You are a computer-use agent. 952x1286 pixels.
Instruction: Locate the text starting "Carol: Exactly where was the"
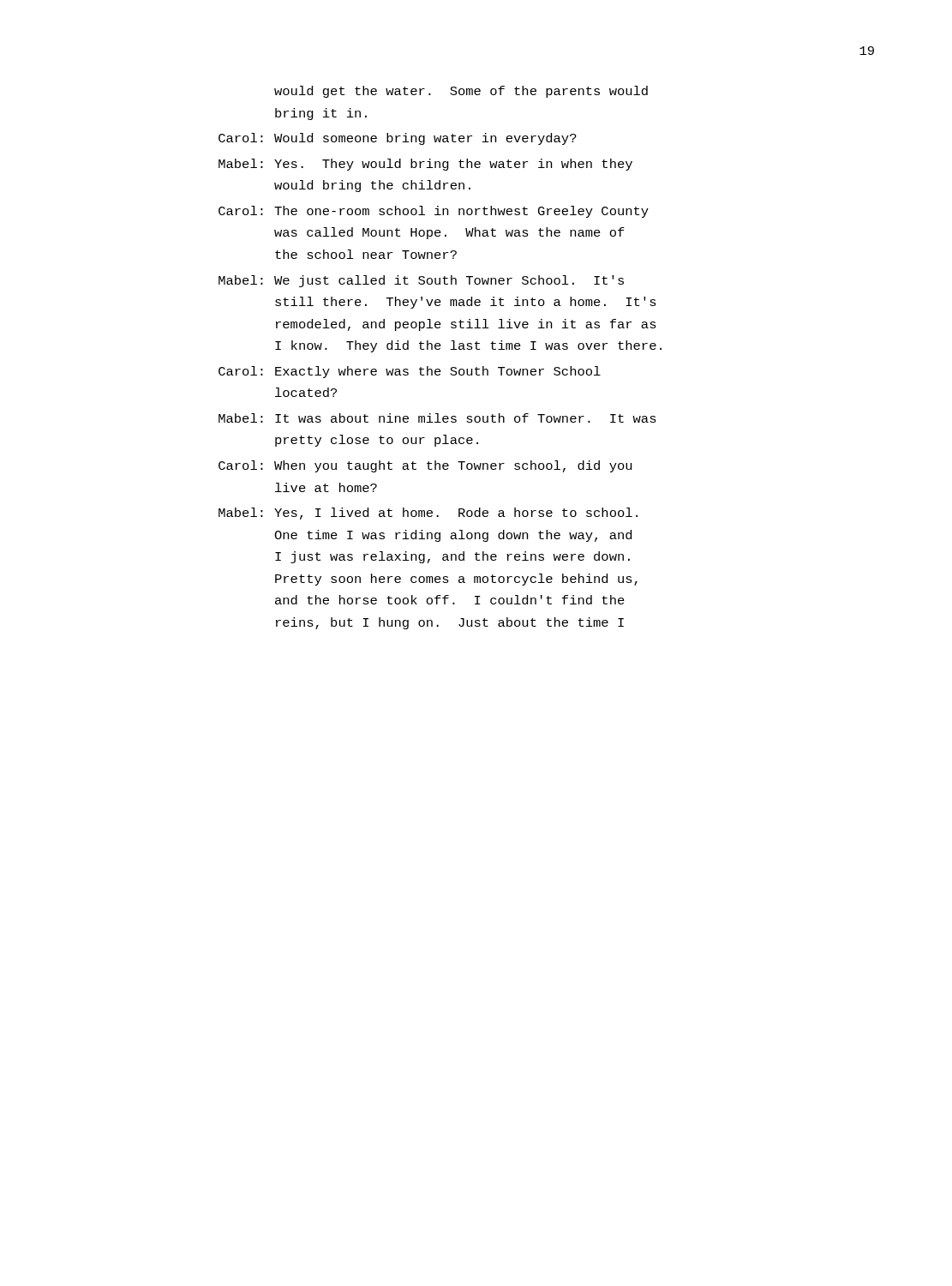pyautogui.click(x=493, y=383)
